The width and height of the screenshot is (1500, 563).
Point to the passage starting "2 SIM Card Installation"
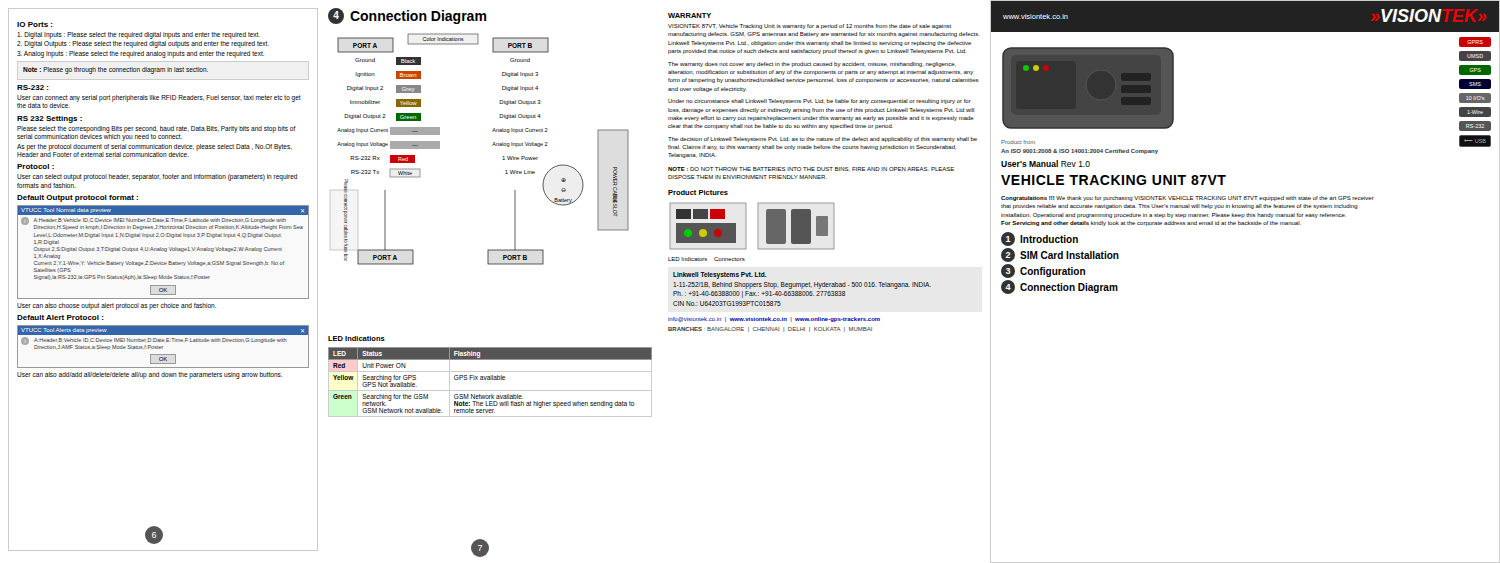click(1060, 255)
